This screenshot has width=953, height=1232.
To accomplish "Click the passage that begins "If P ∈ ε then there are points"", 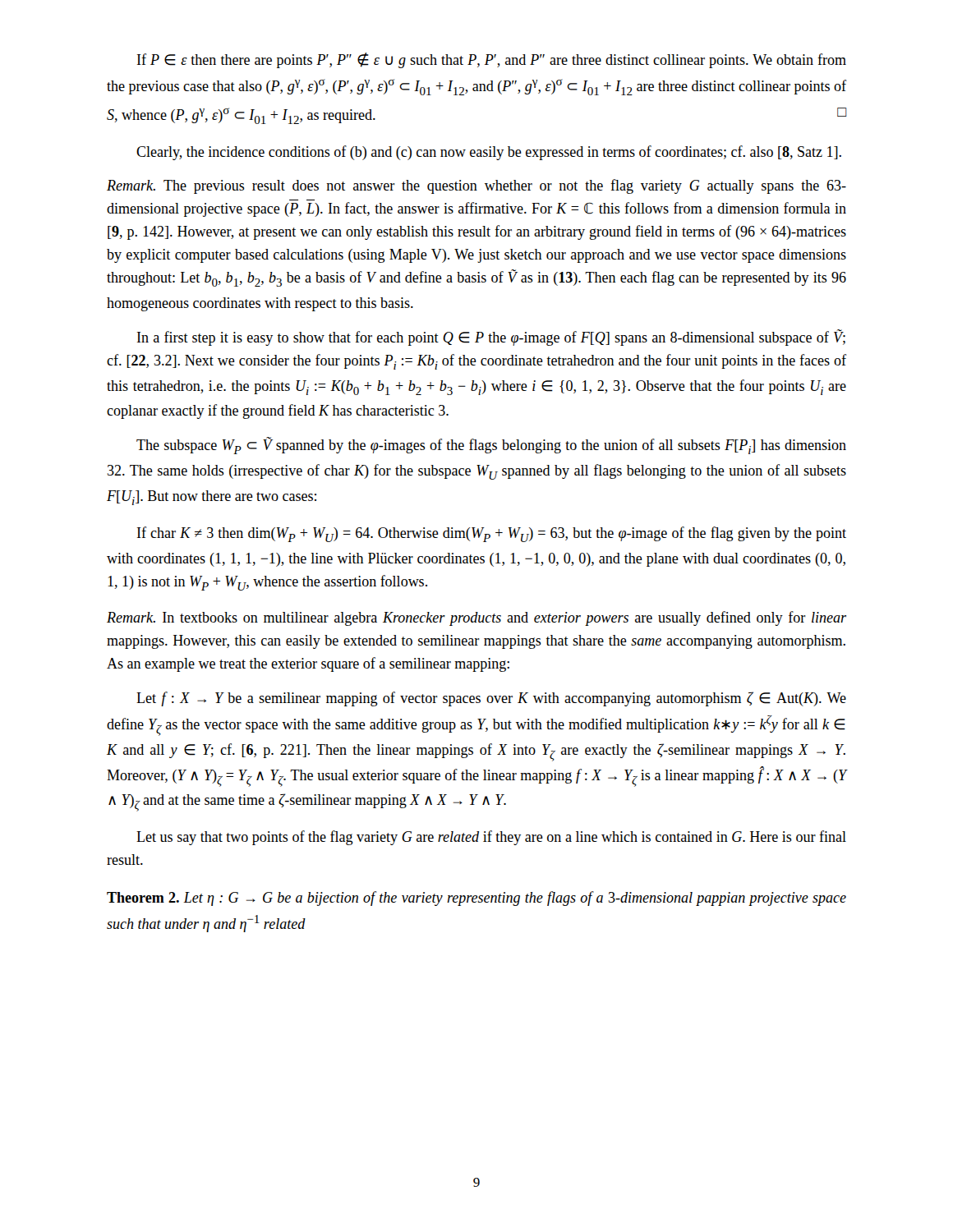I will (x=476, y=89).
